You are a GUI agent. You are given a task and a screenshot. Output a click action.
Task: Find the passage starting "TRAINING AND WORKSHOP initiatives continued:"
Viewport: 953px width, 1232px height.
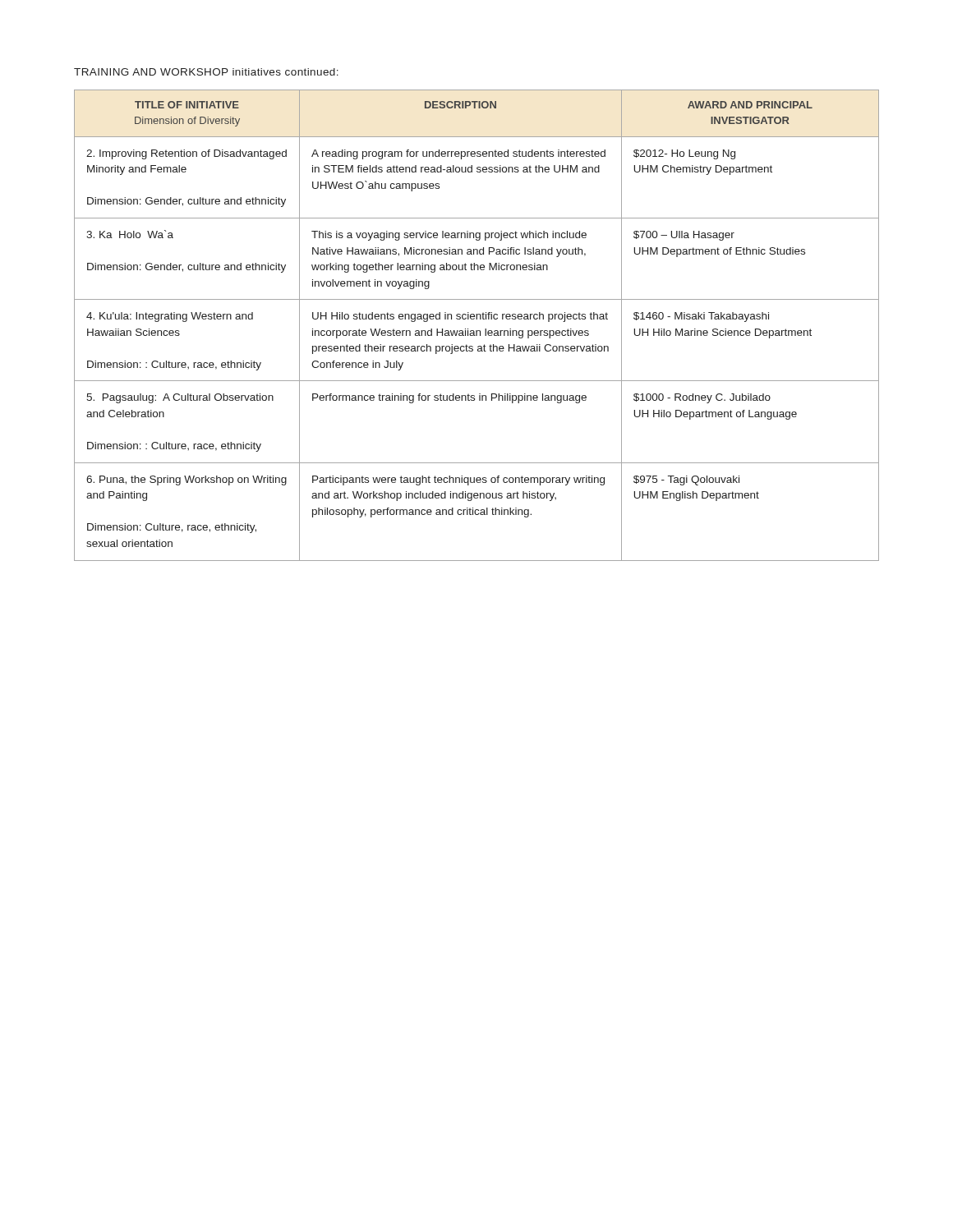(x=207, y=72)
